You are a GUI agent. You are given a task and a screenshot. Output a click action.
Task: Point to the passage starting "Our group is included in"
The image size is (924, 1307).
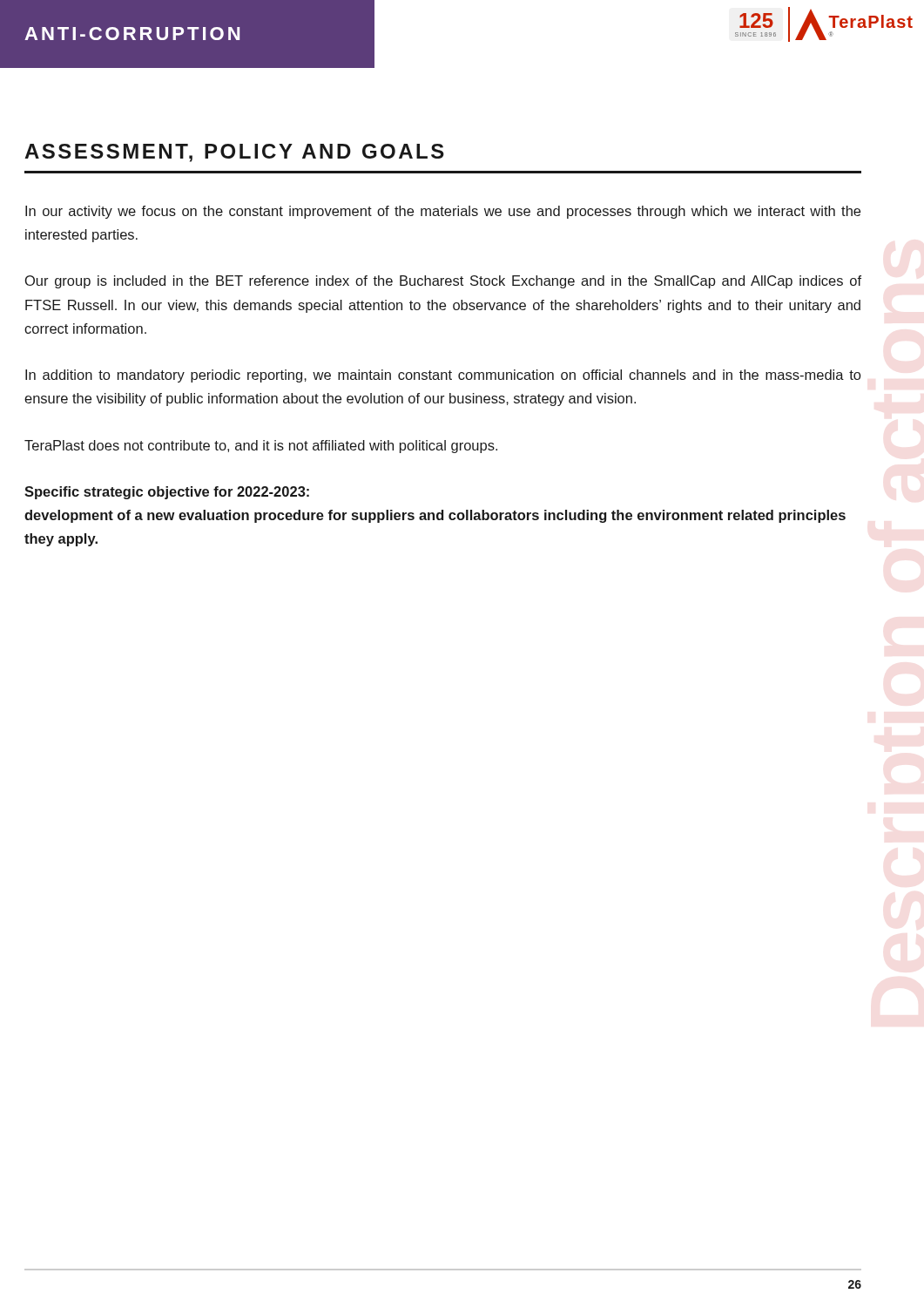point(443,305)
